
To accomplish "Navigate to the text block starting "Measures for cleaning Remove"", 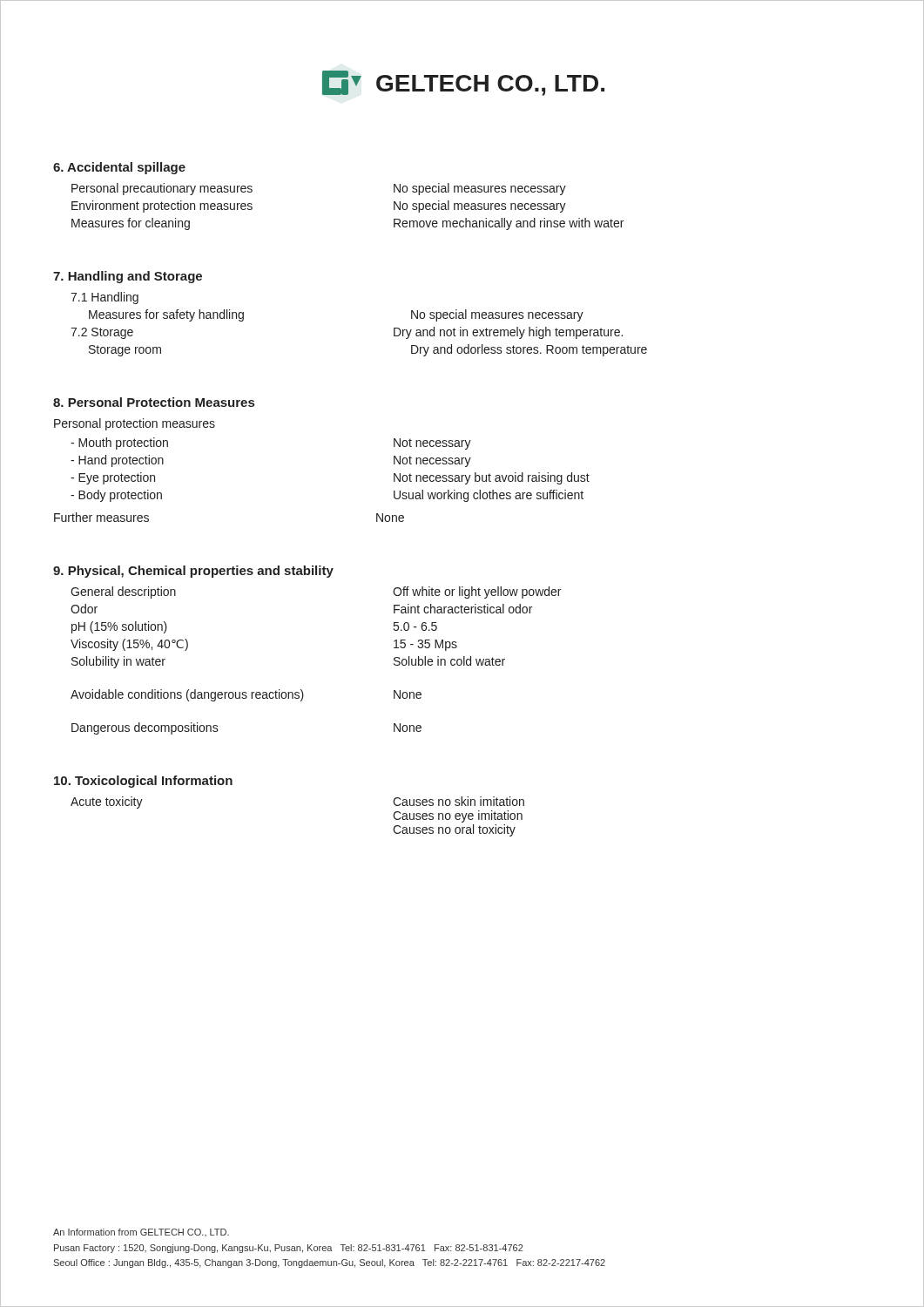I will [462, 223].
